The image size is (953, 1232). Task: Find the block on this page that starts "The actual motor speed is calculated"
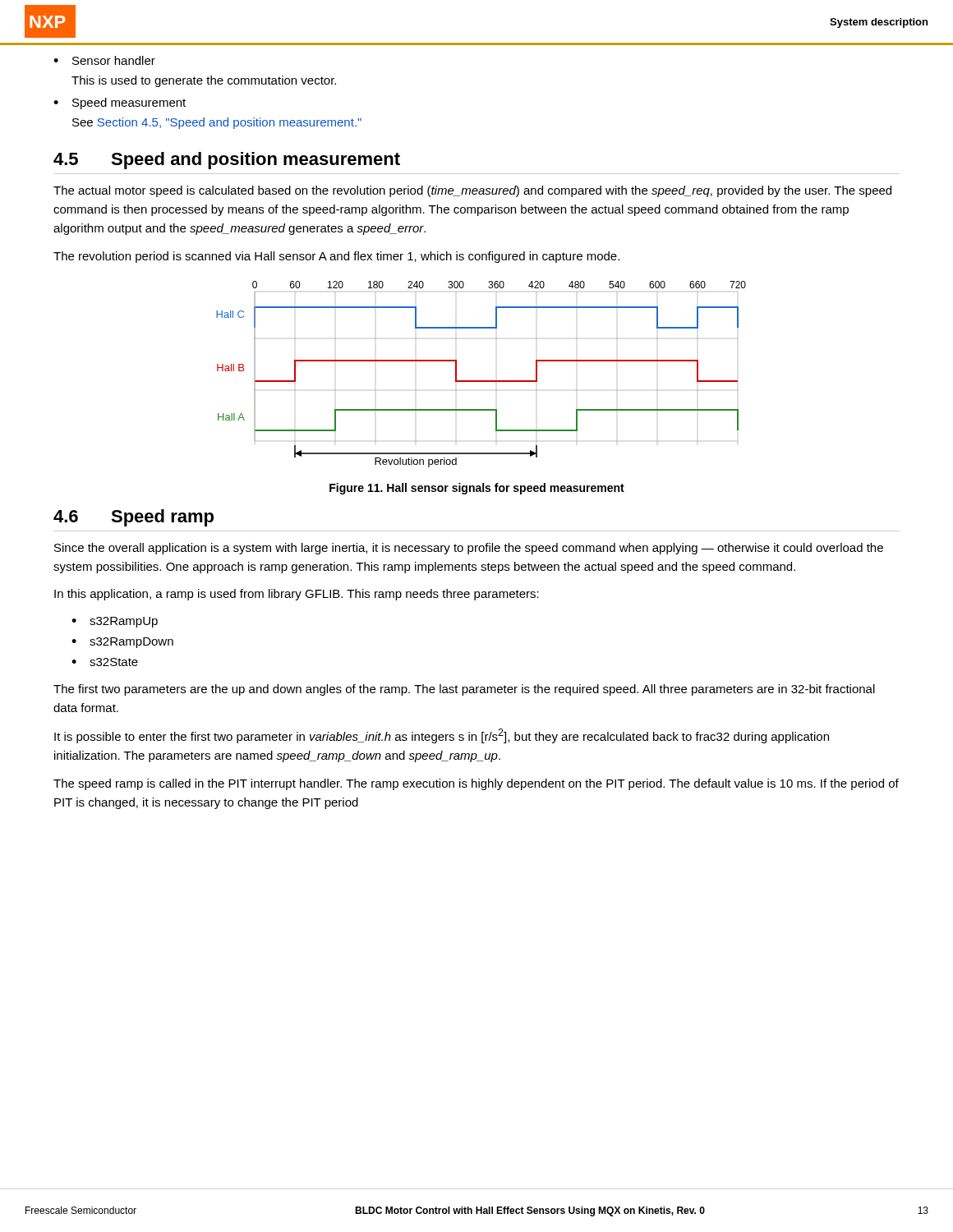[473, 209]
